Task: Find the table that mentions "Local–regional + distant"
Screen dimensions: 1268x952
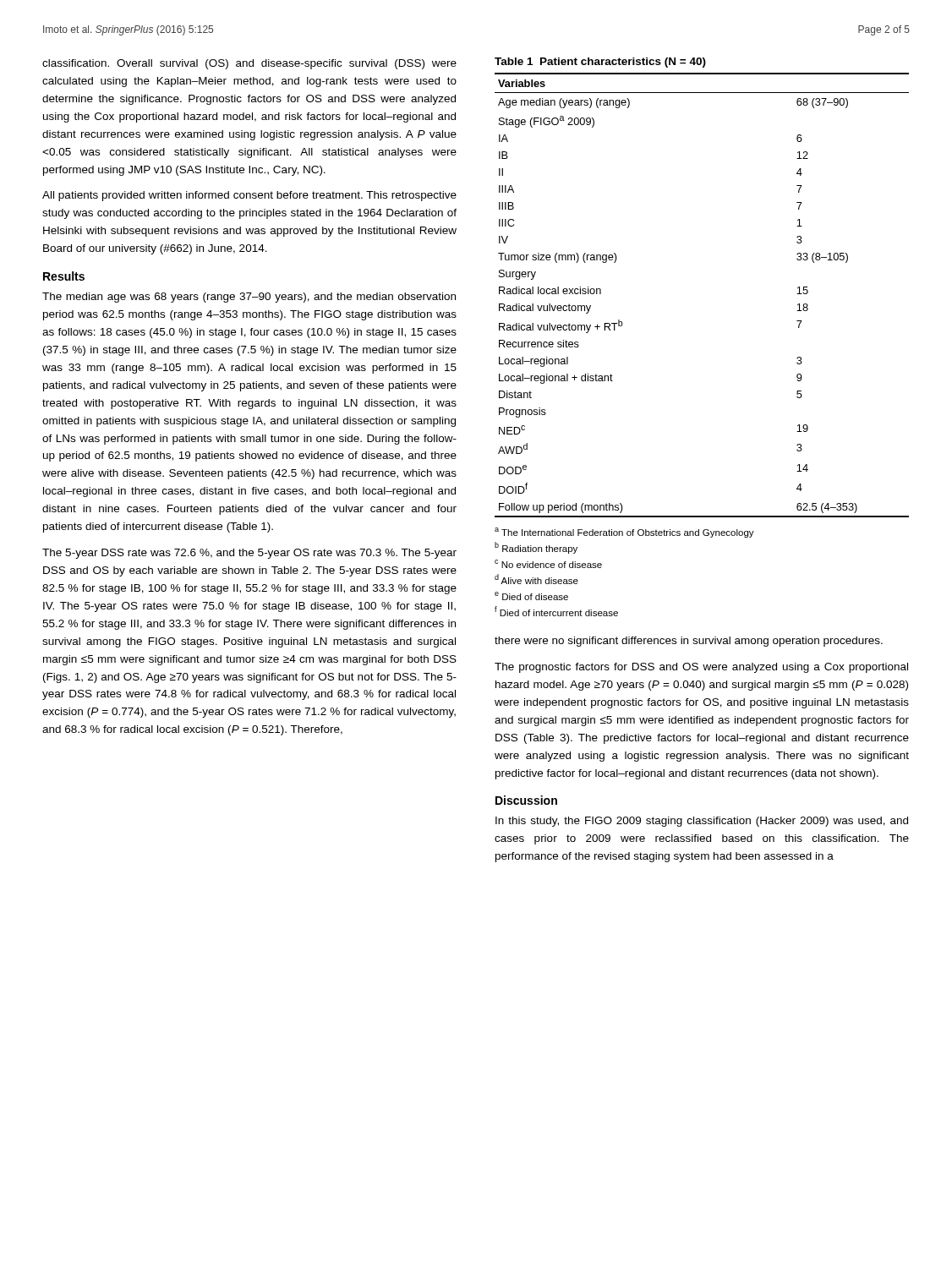Action: (702, 295)
